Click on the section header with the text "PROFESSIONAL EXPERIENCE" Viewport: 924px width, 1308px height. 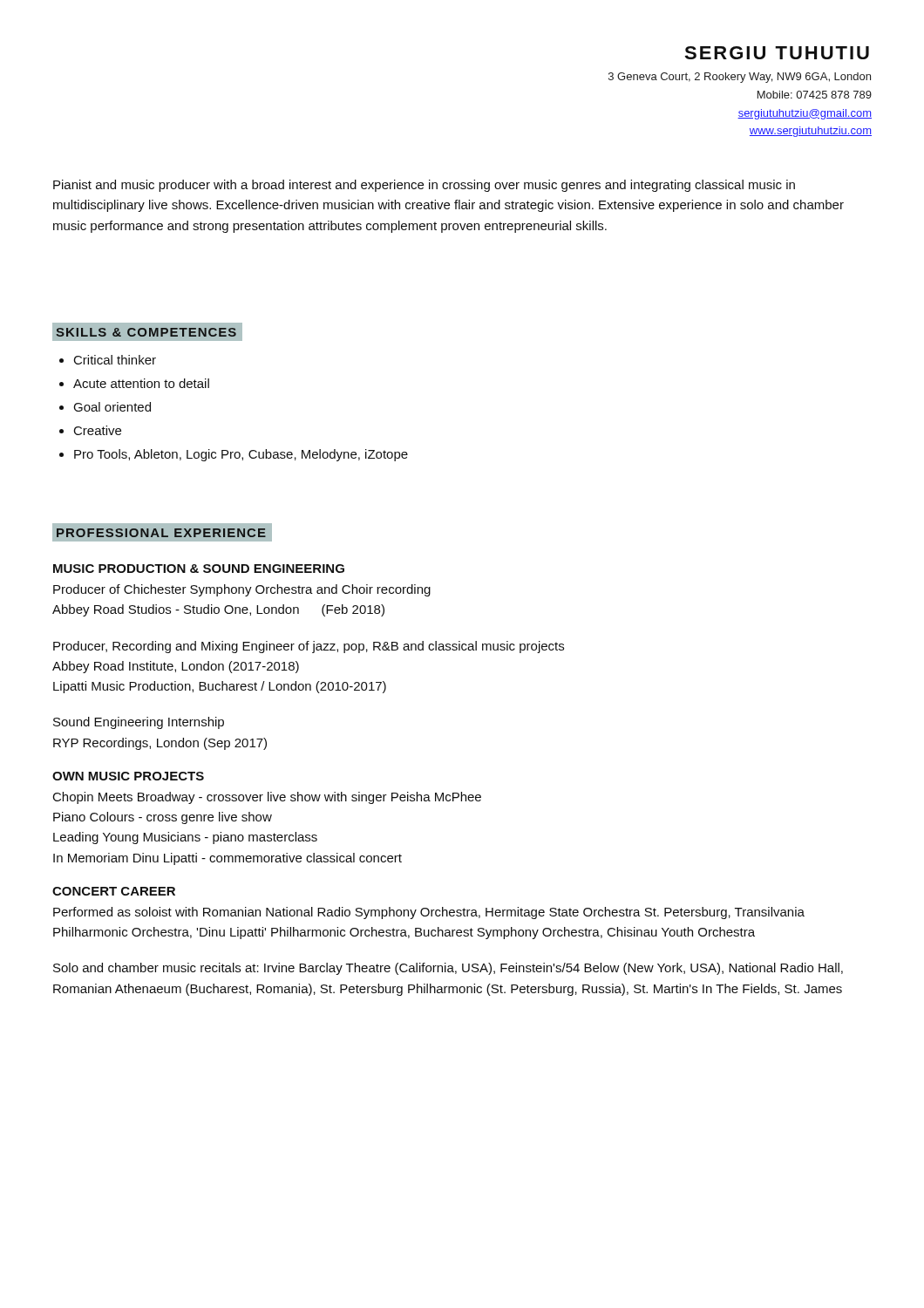(x=161, y=532)
